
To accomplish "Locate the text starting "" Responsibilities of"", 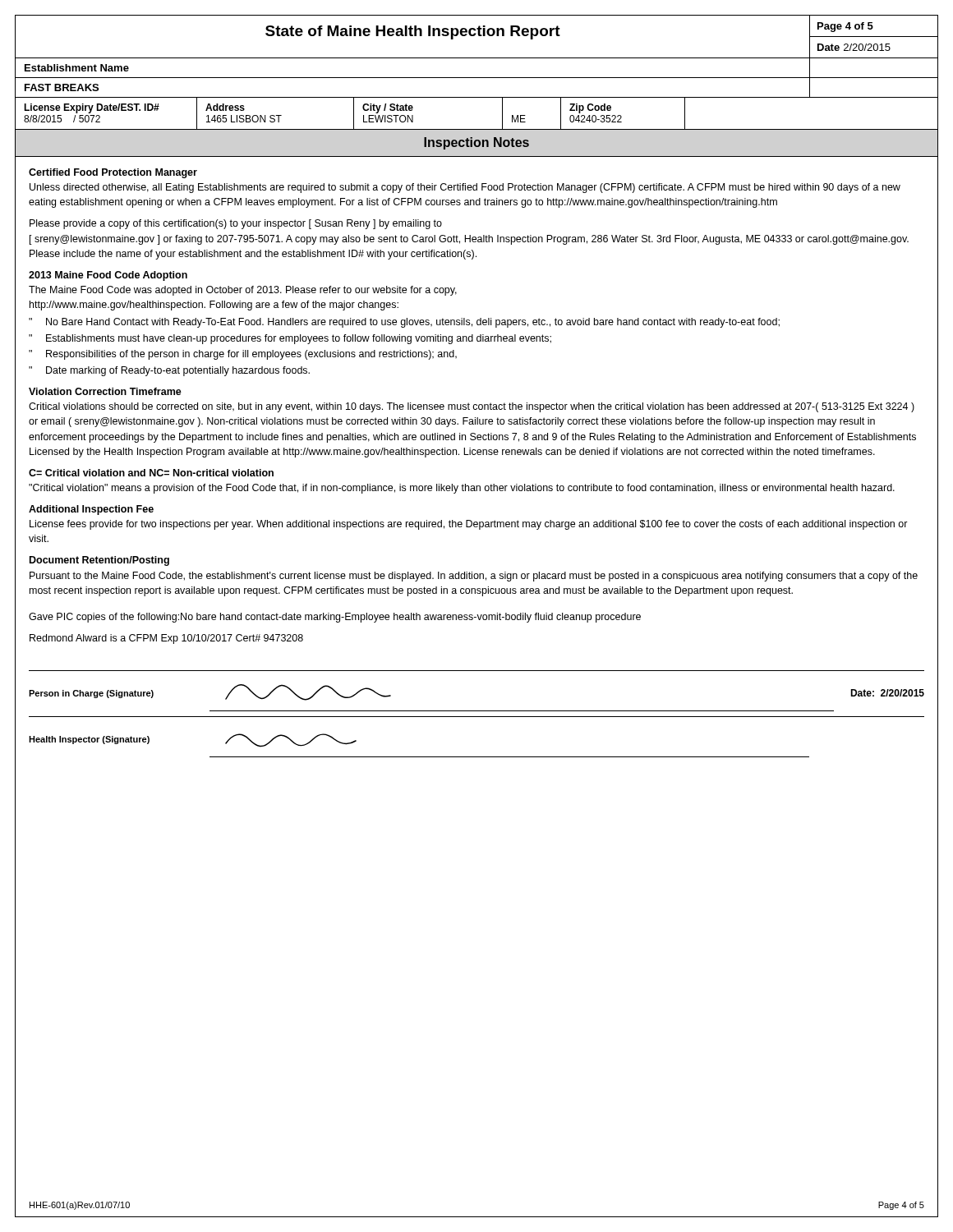I will [x=243, y=355].
